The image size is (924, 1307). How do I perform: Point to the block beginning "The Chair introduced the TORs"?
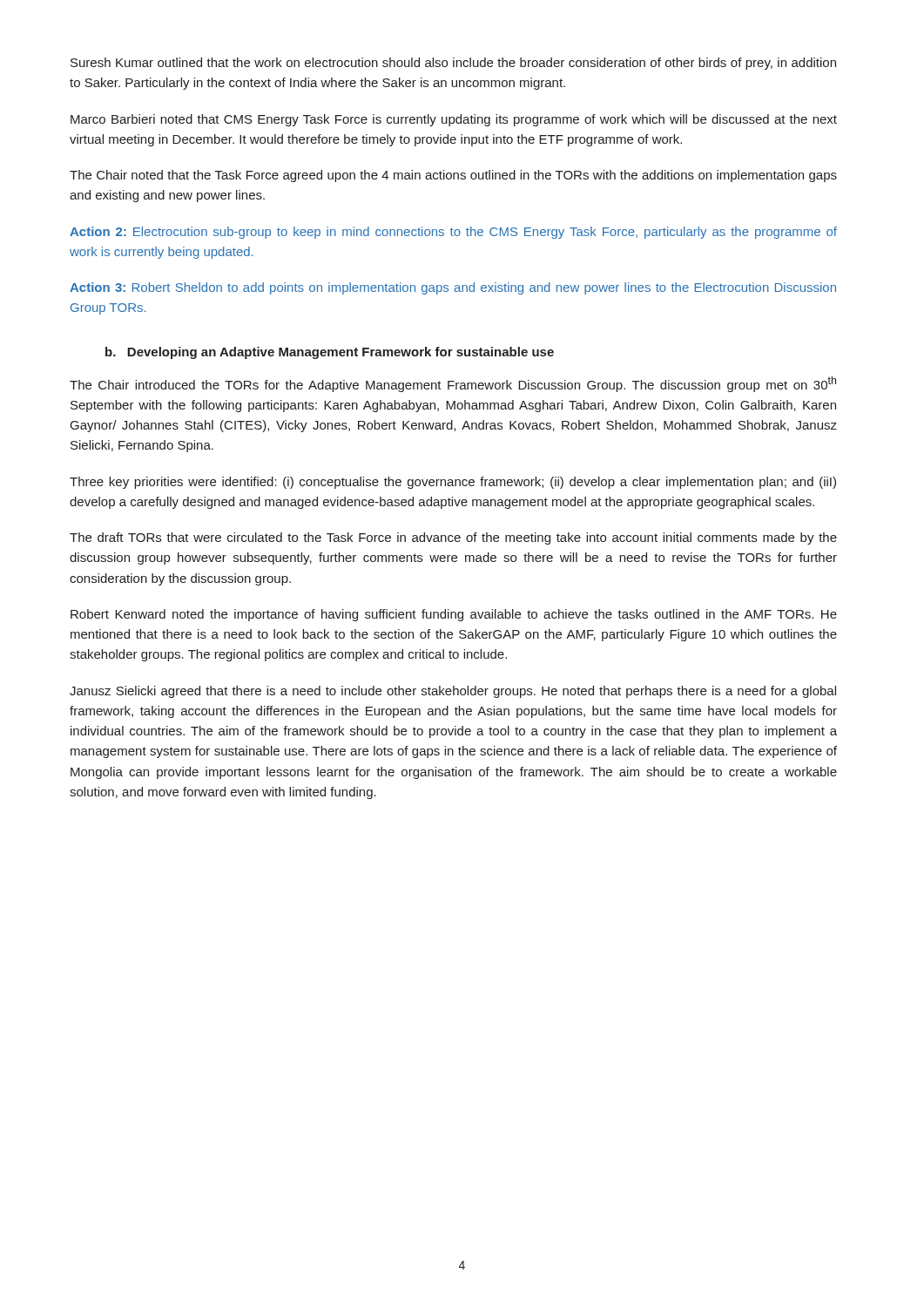453,413
